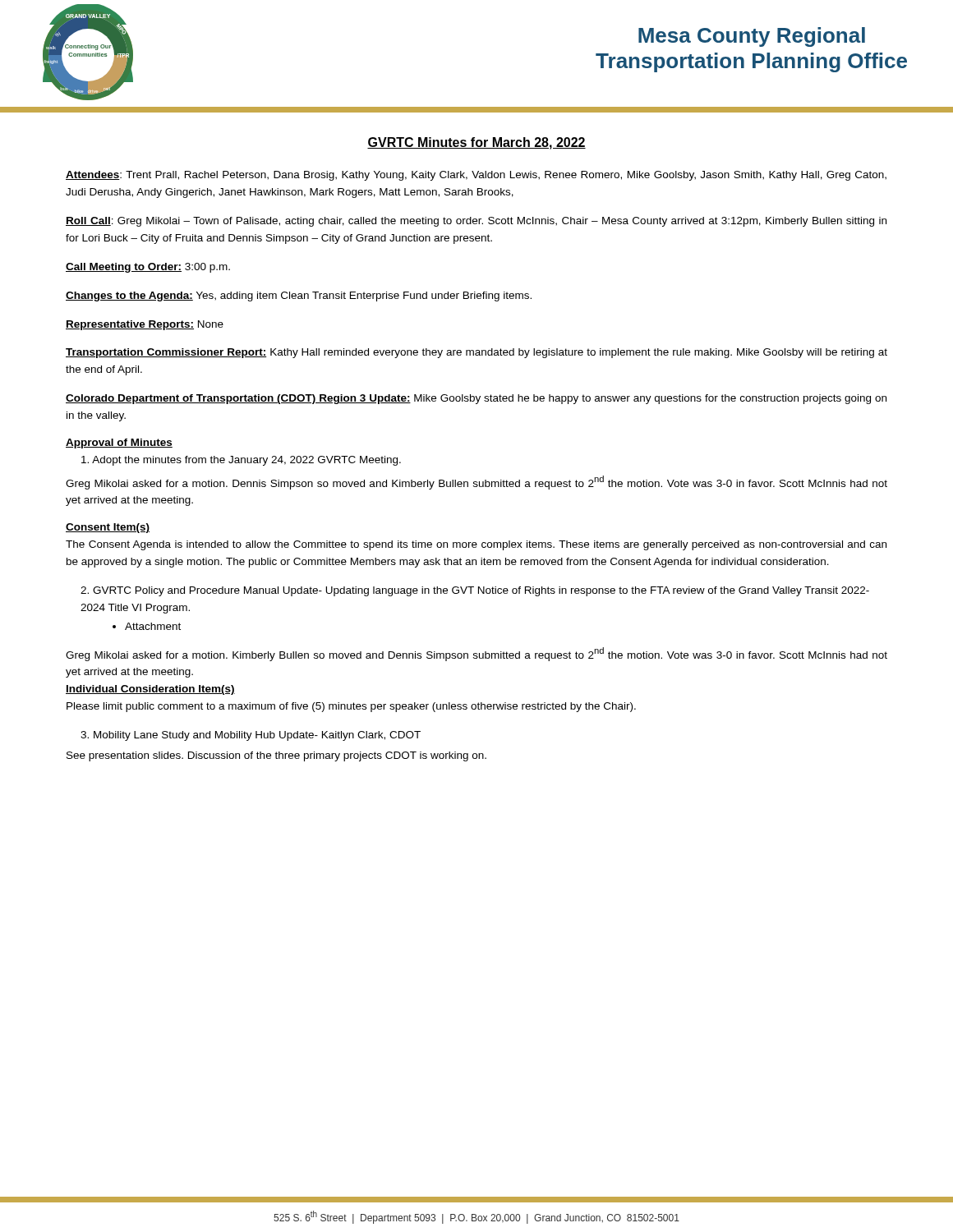Screen dimensions: 1232x953
Task: Find the block starting "Individual Consideration Item(s)"
Action: [x=150, y=689]
